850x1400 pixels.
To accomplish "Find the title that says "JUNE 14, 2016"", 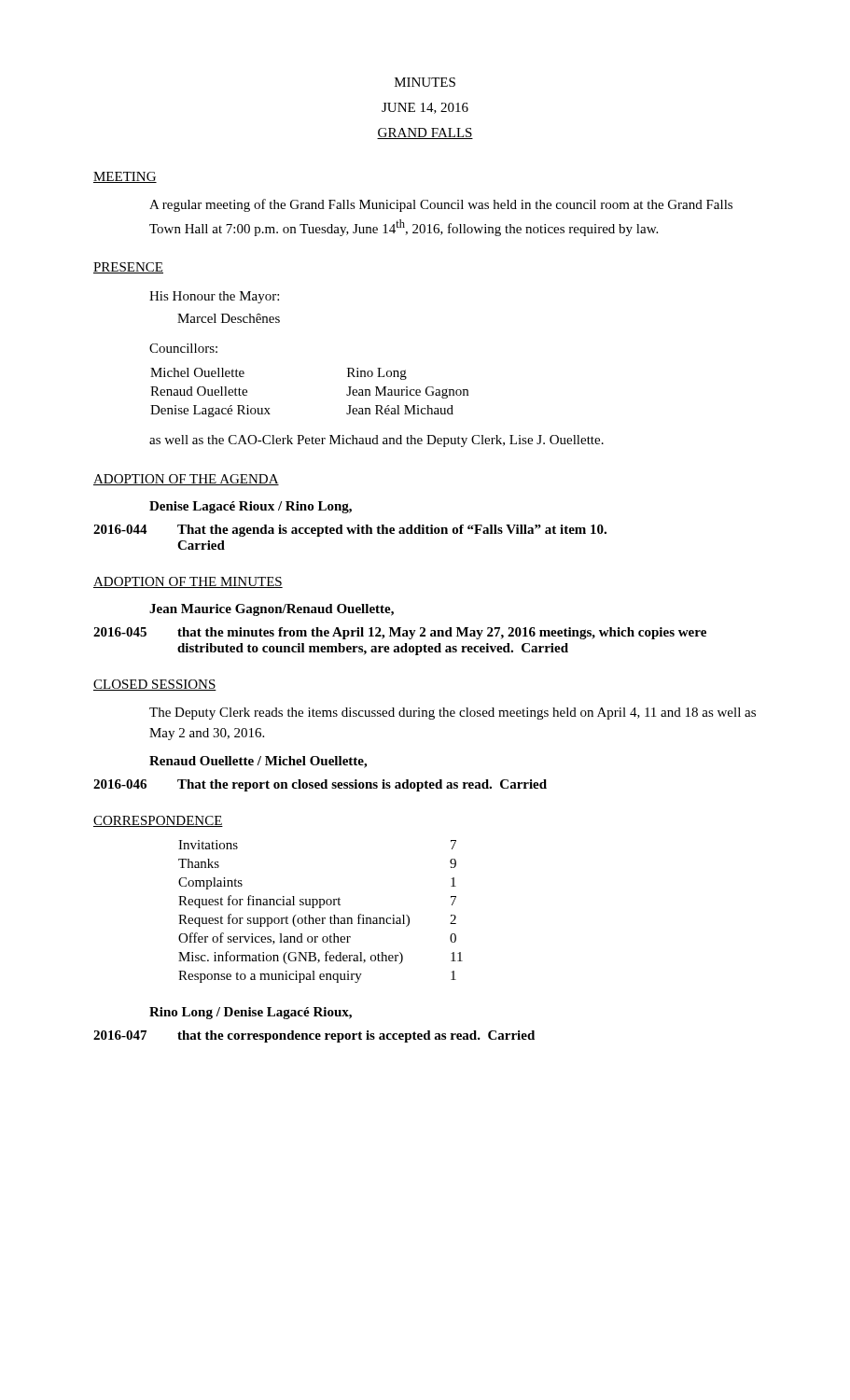I will pos(425,107).
